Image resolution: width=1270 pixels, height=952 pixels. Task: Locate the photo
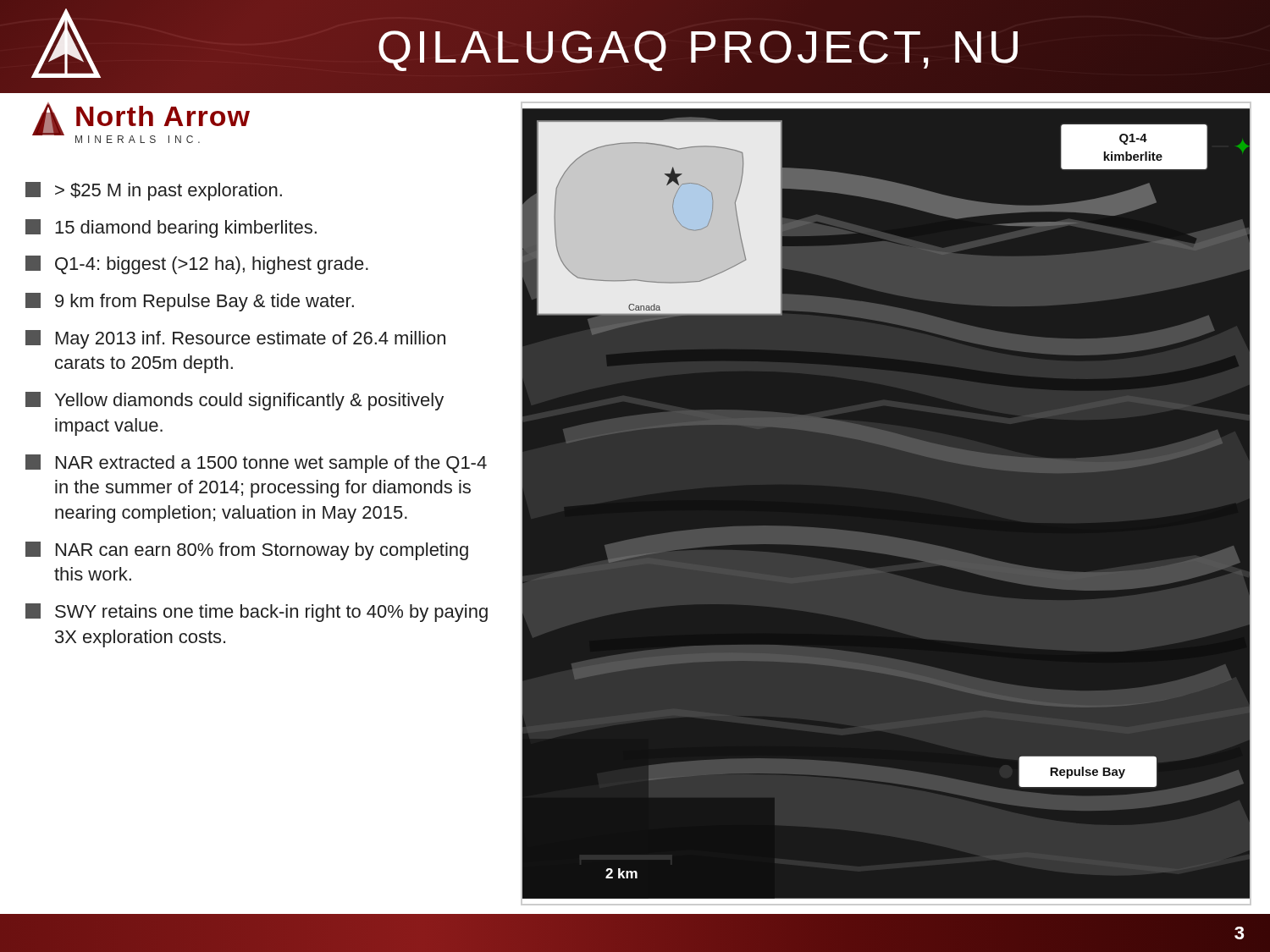click(886, 504)
